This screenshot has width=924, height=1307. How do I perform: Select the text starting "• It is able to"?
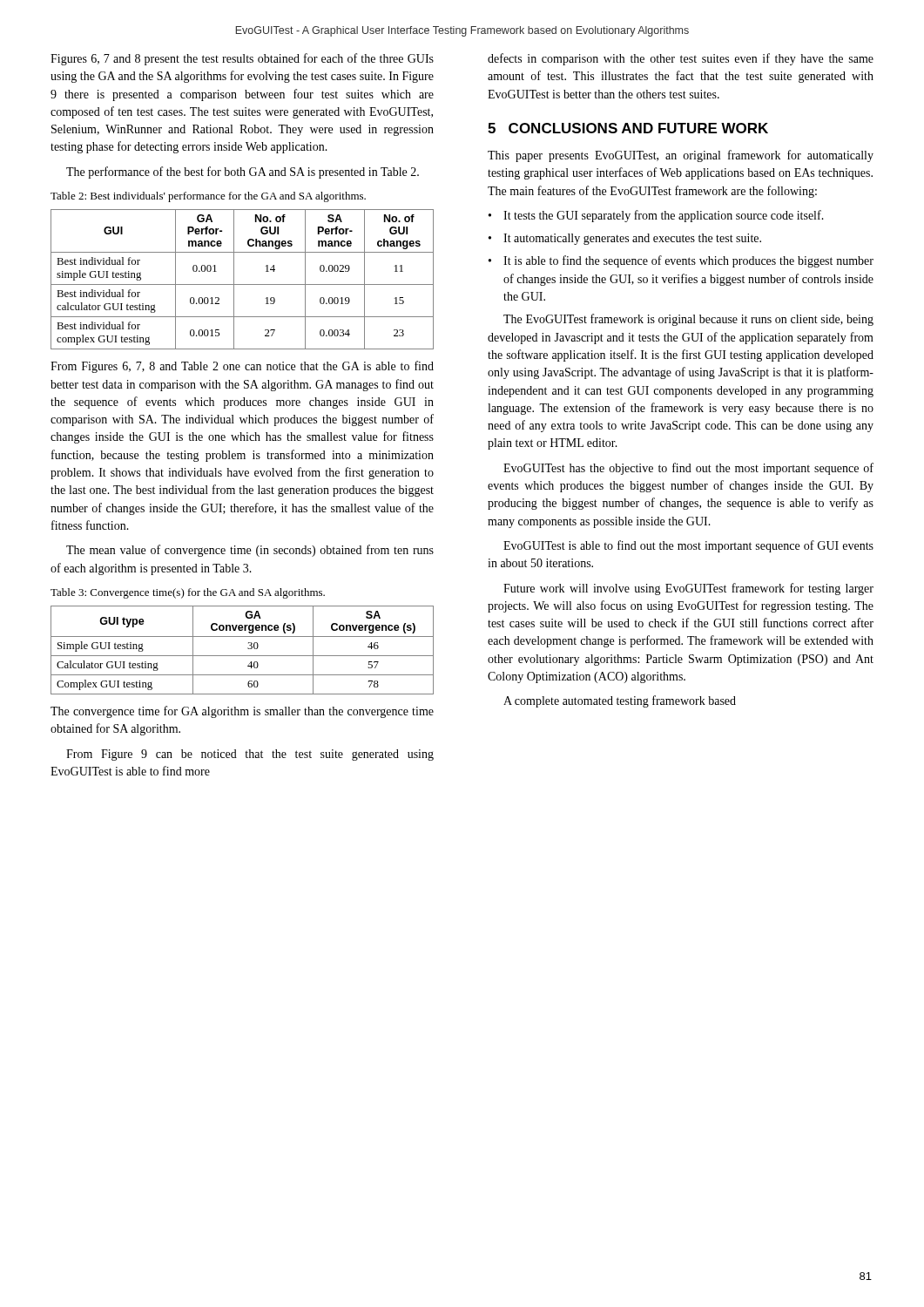tap(681, 280)
